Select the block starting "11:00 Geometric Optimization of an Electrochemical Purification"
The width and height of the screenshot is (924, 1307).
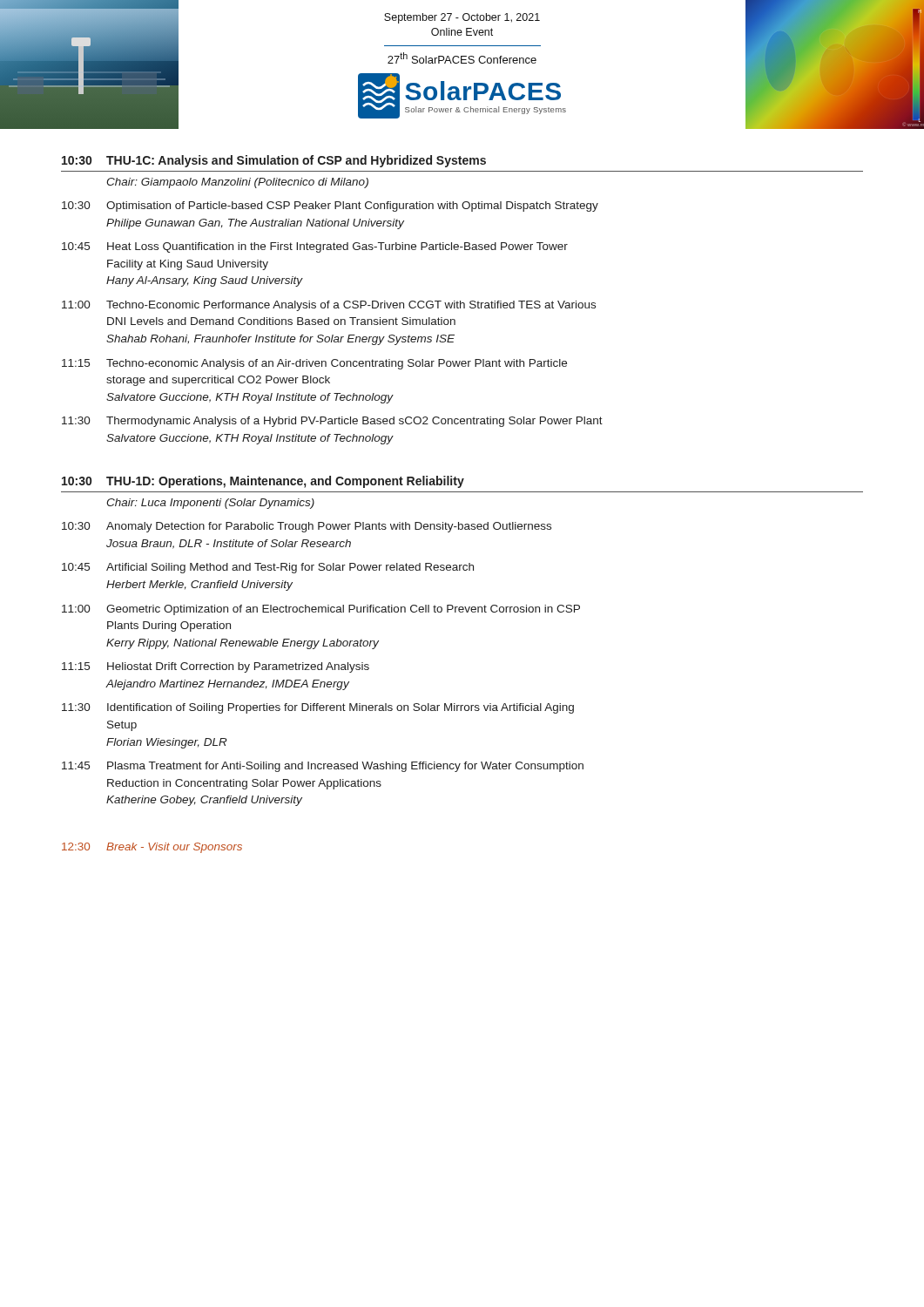[x=321, y=610]
